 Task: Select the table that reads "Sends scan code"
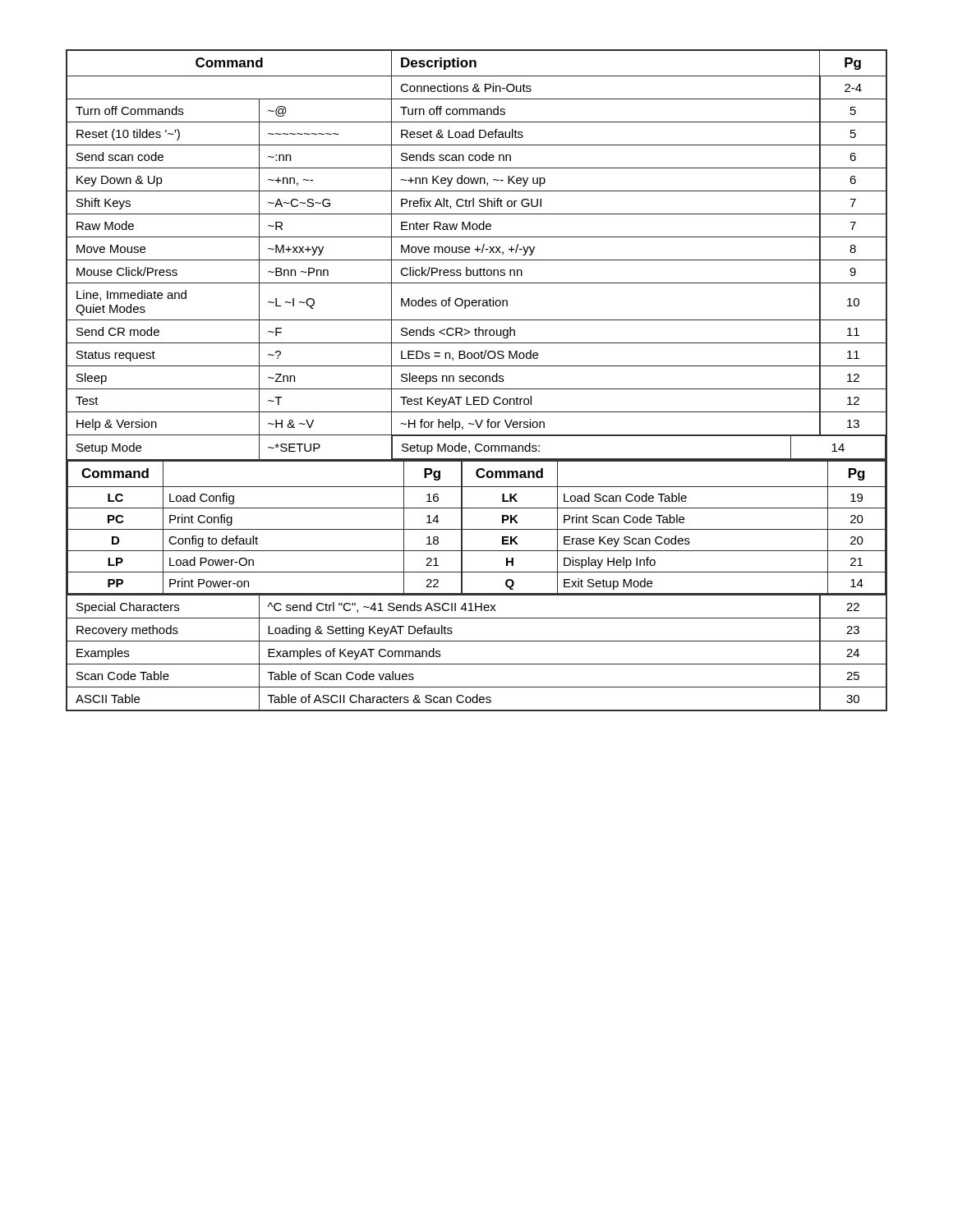pos(476,380)
